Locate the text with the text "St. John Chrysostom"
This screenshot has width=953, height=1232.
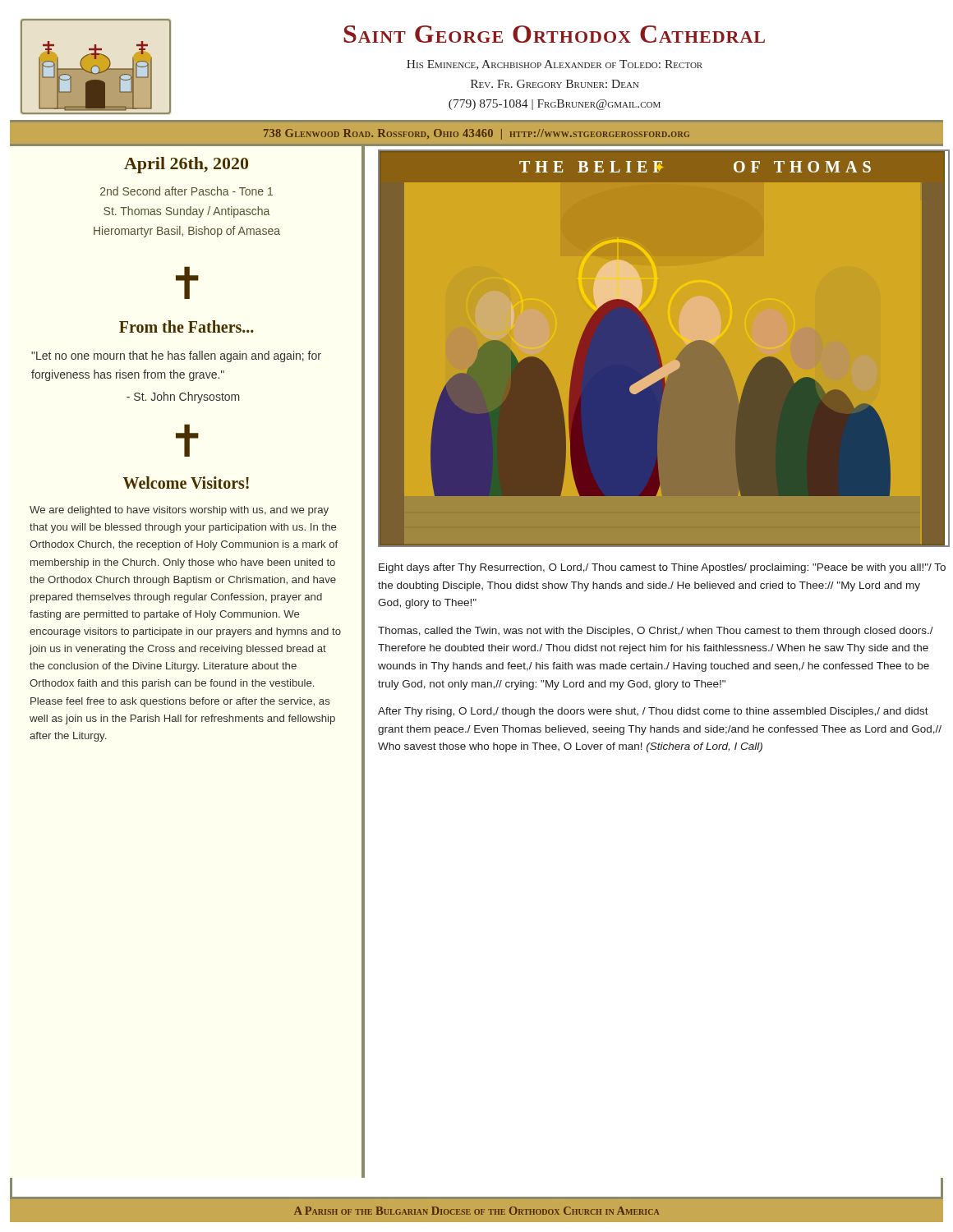click(x=183, y=397)
